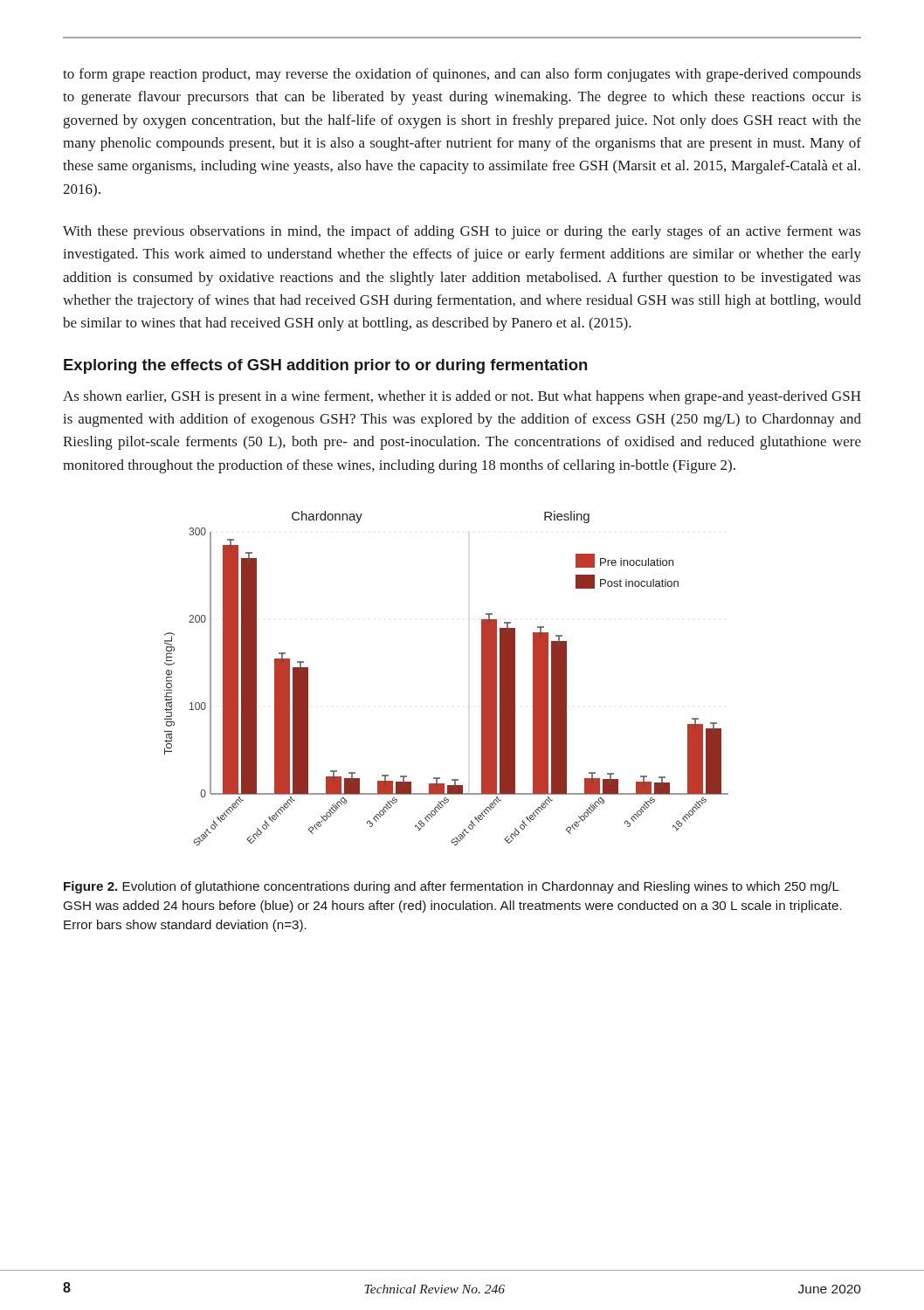This screenshot has height=1310, width=924.
Task: Where is the passage that starts "As shown earlier,"?
Action: coord(462,430)
